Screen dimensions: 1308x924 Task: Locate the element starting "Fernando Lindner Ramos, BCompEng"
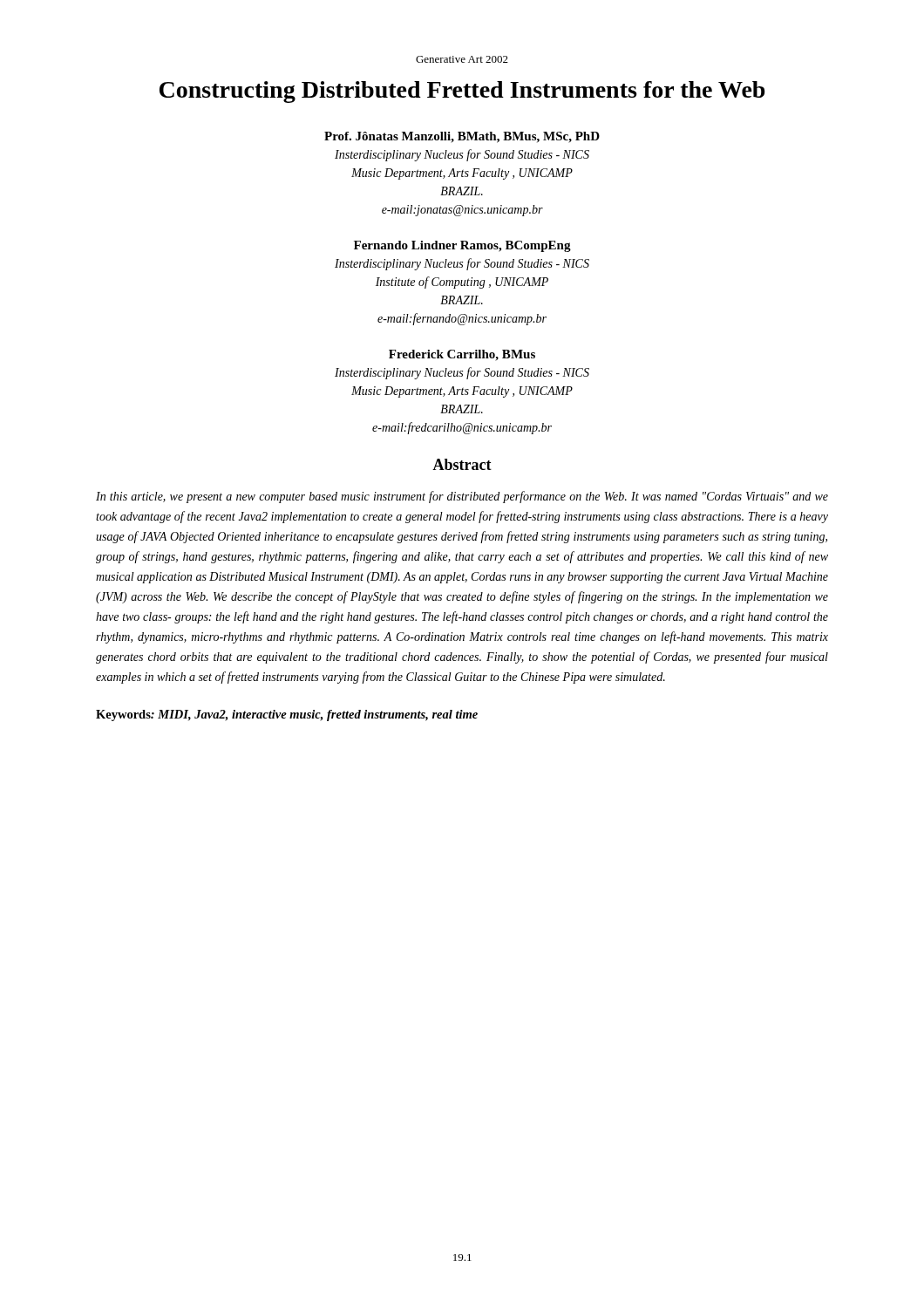coord(462,283)
